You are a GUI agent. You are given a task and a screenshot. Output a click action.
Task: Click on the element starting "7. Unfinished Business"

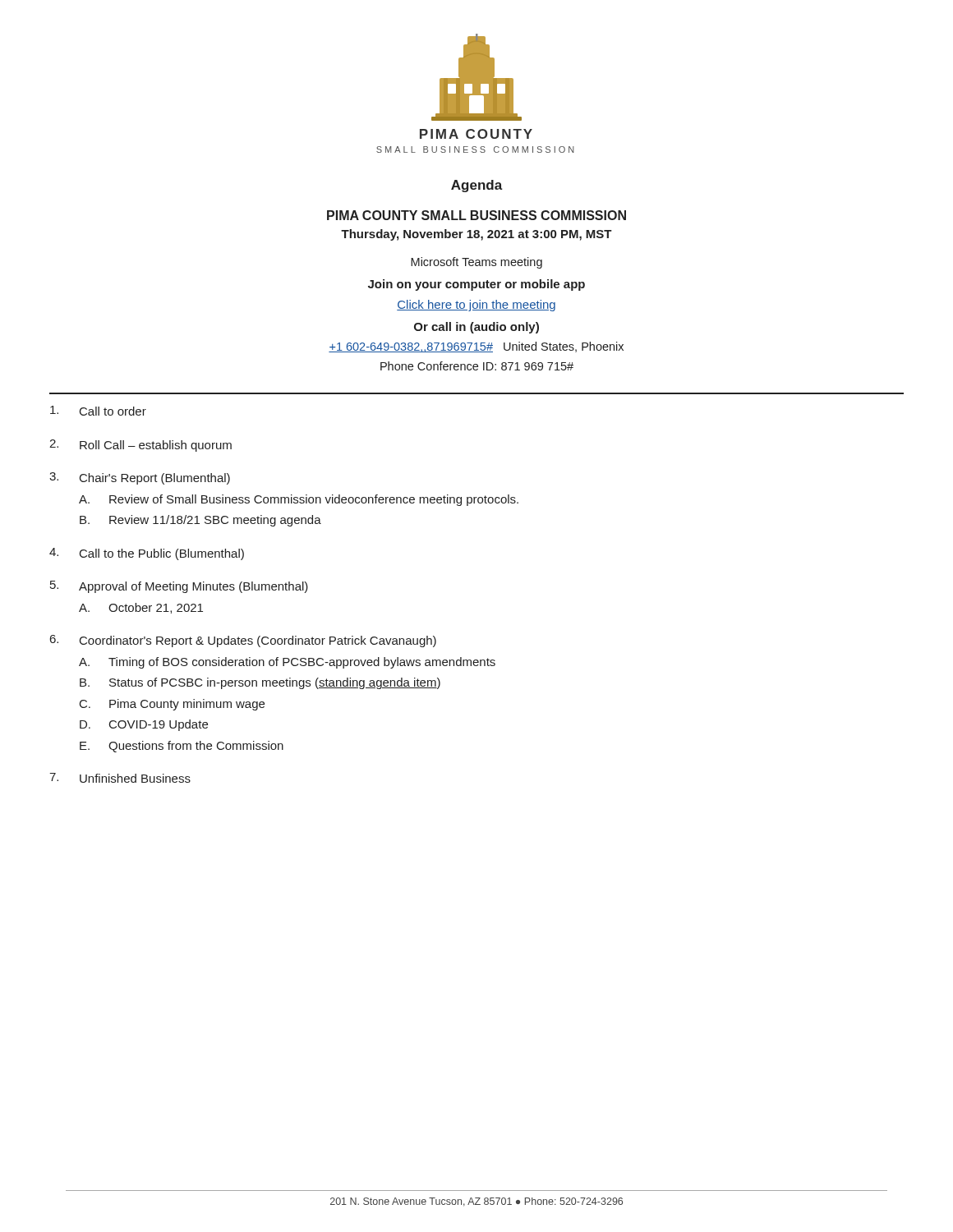click(x=120, y=778)
